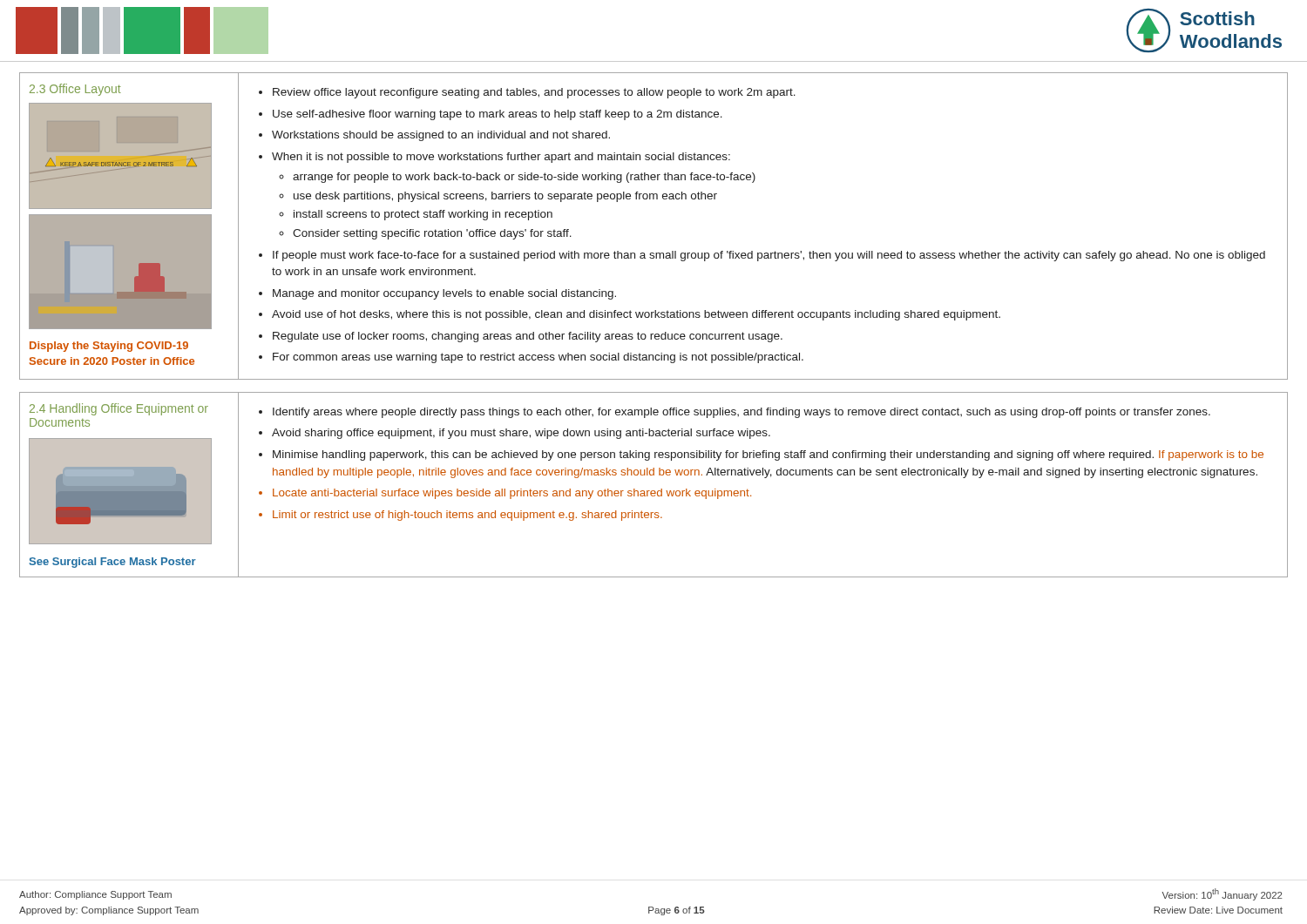Find the block starting "If people must work face-to-face for a"
The width and height of the screenshot is (1307, 924).
769,263
